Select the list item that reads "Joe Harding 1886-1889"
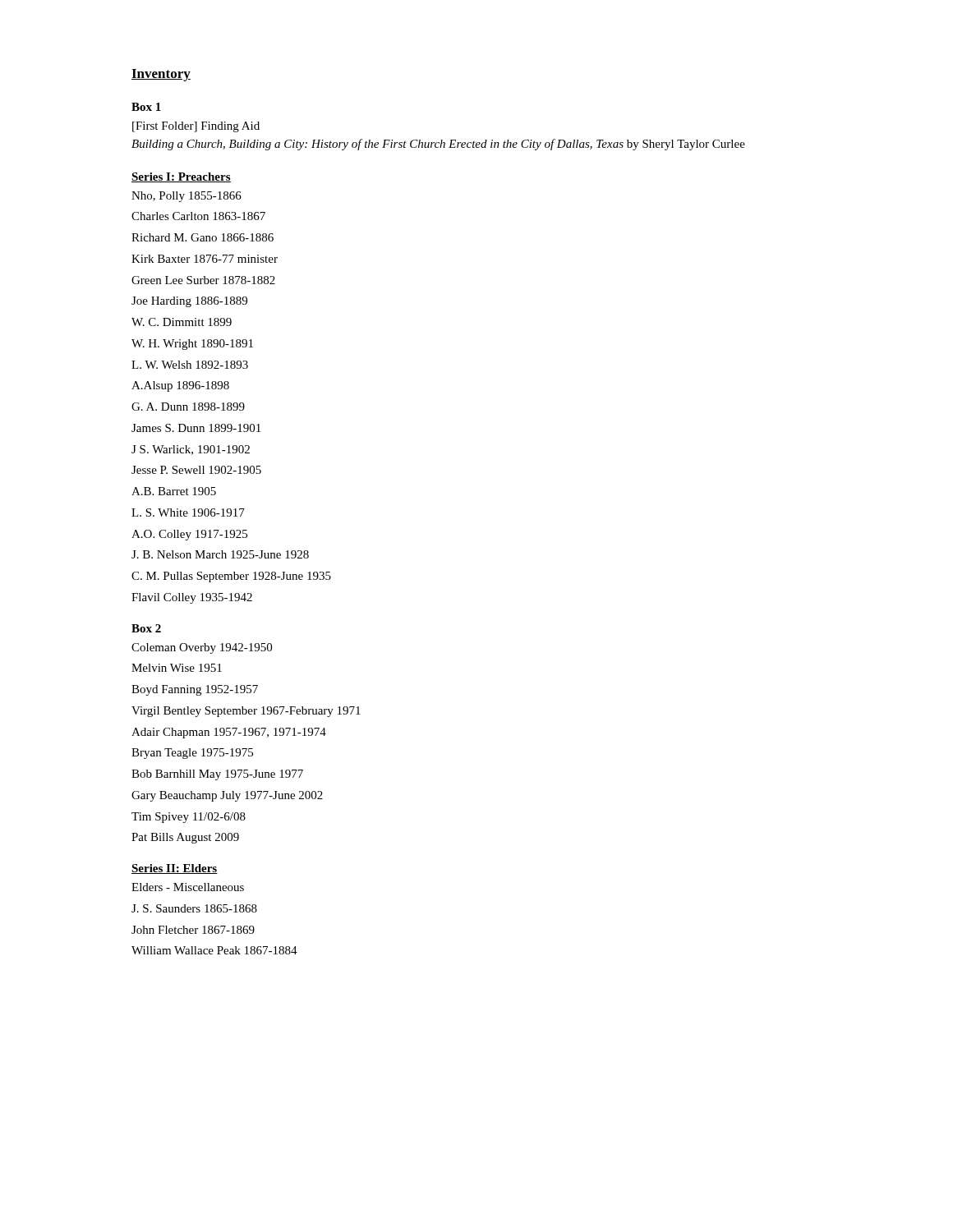This screenshot has height=1232, width=953. coord(190,301)
